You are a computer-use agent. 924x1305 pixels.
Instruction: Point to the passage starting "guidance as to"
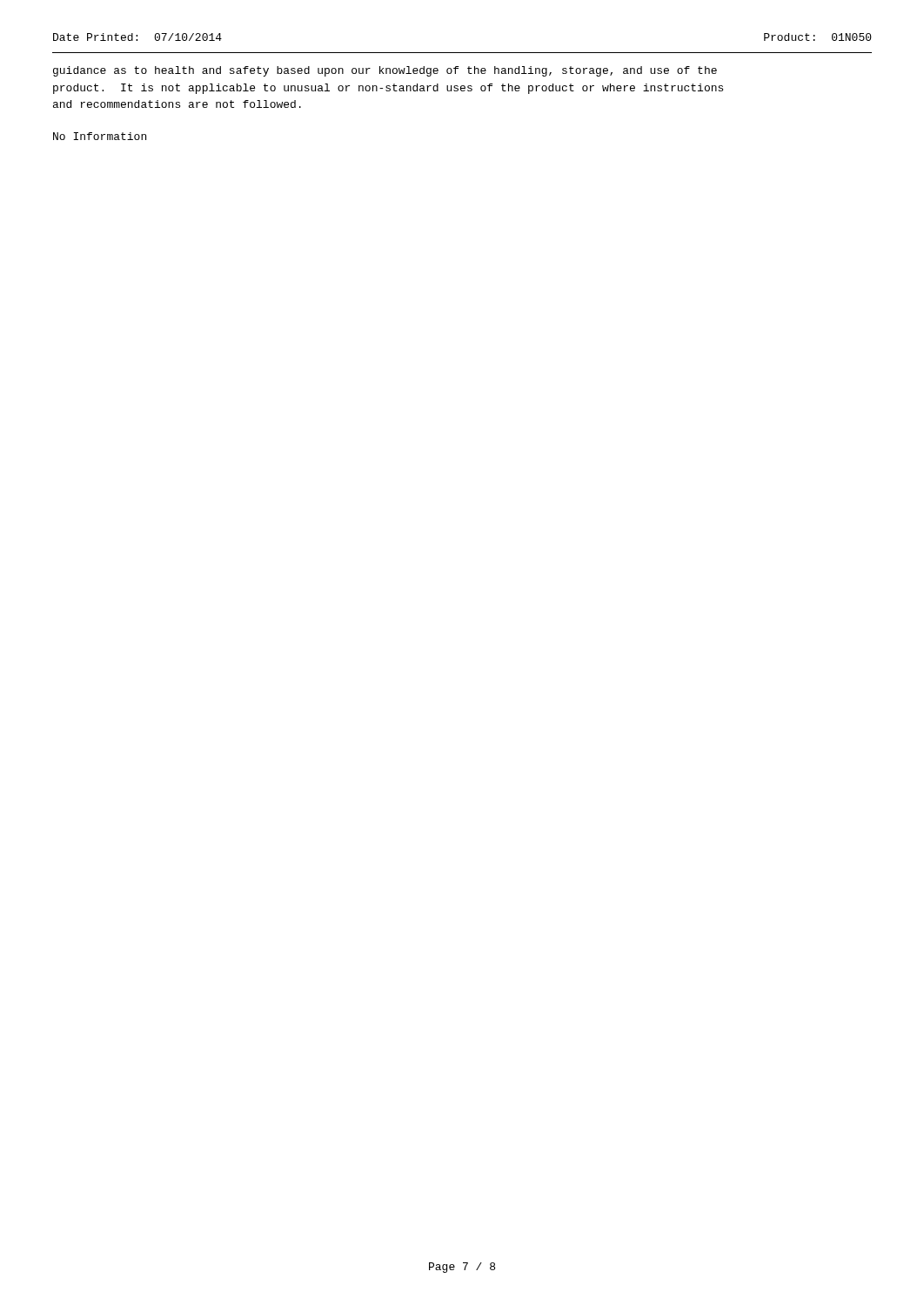(x=388, y=88)
